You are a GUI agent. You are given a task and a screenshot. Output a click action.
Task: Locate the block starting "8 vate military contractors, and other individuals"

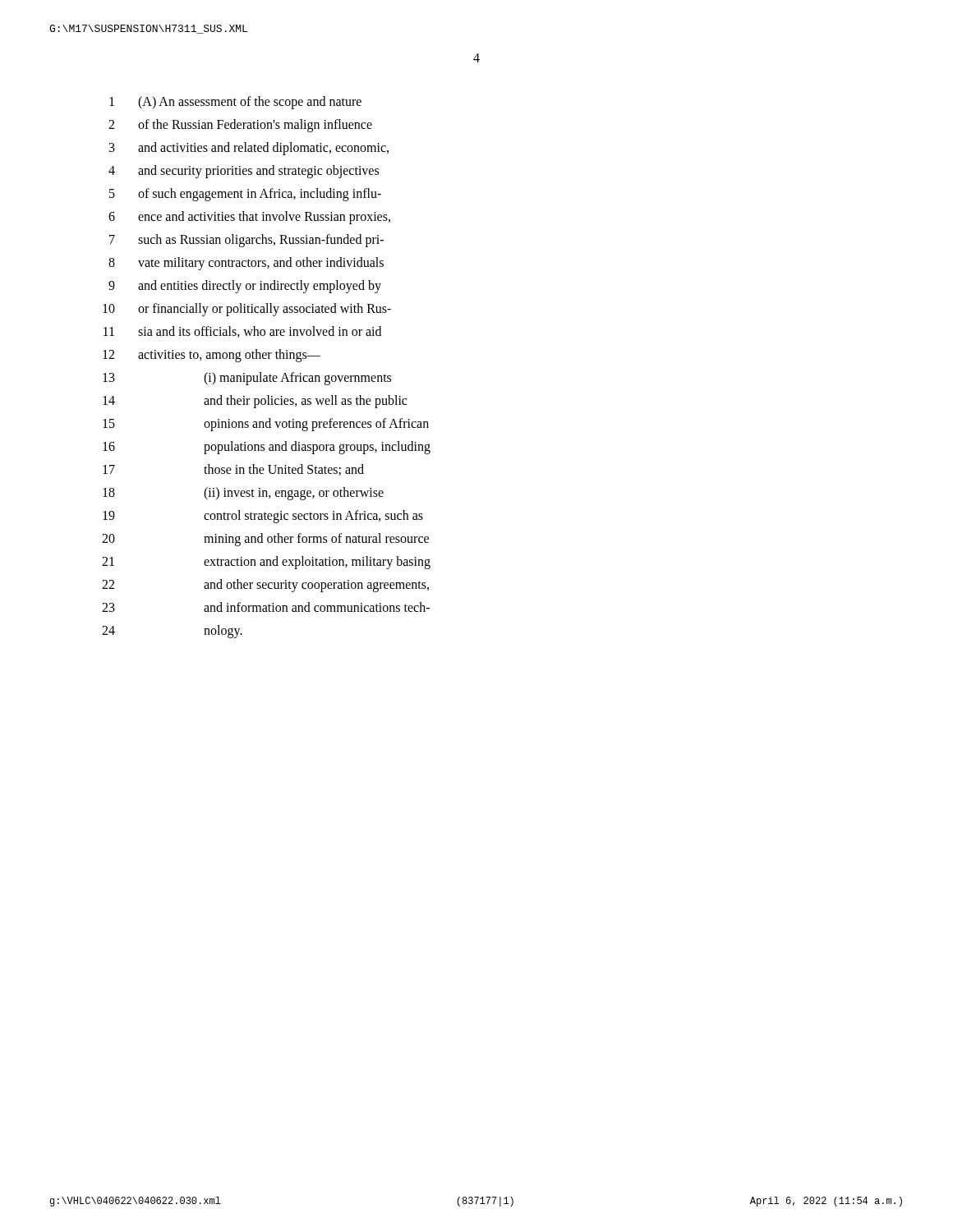(246, 264)
